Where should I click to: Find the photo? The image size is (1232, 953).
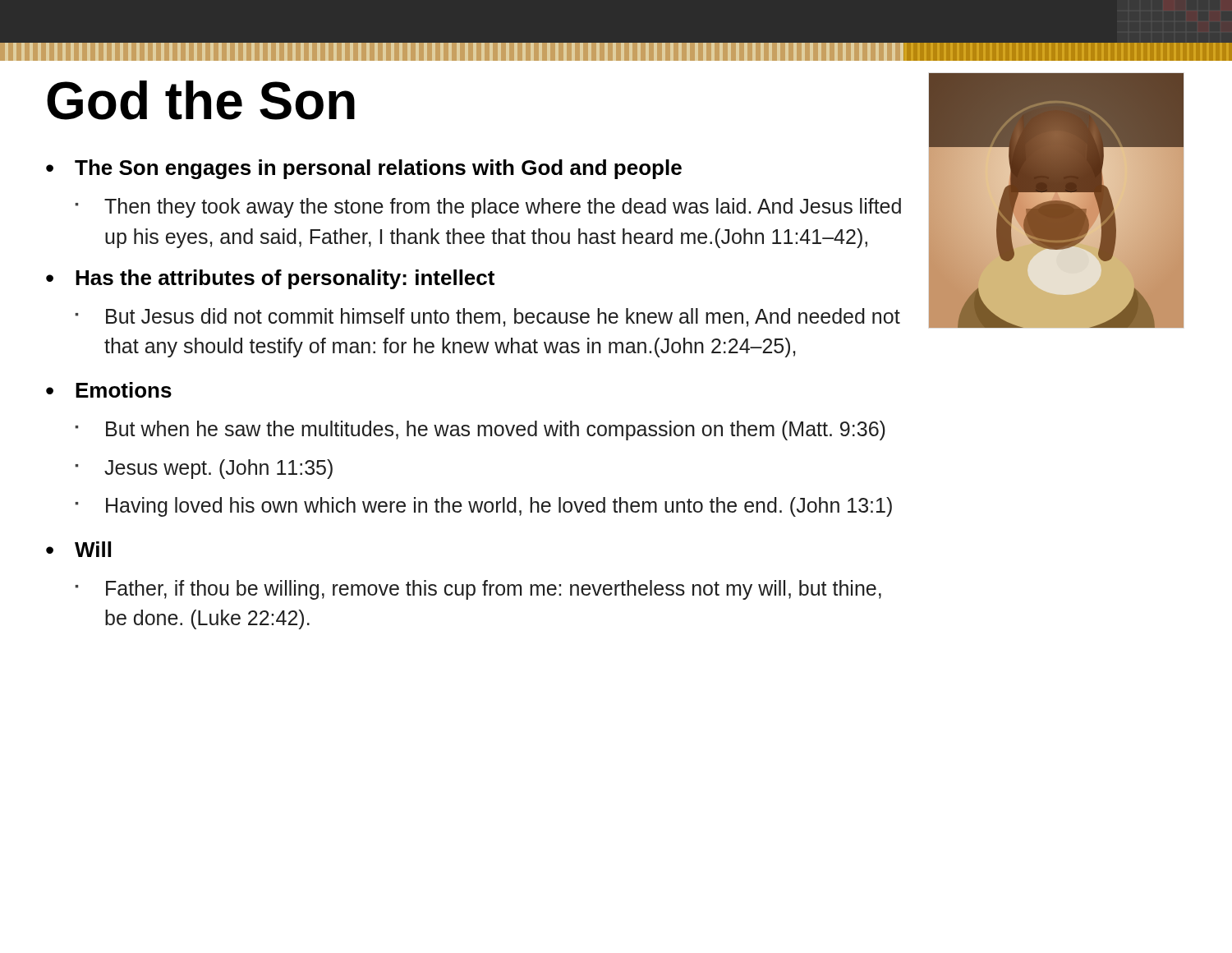[x=1056, y=200]
